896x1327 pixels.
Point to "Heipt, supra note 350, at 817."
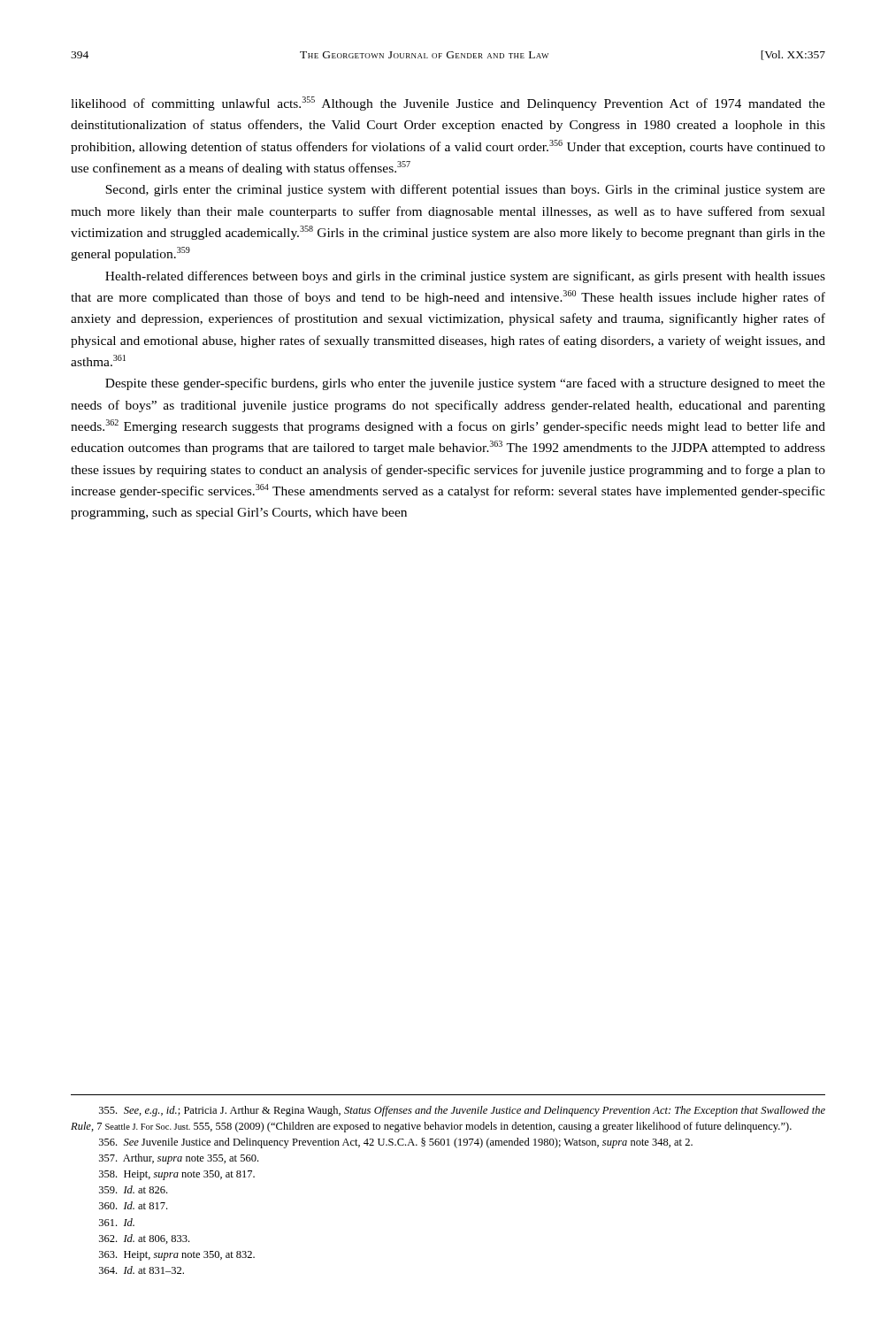pos(177,1174)
